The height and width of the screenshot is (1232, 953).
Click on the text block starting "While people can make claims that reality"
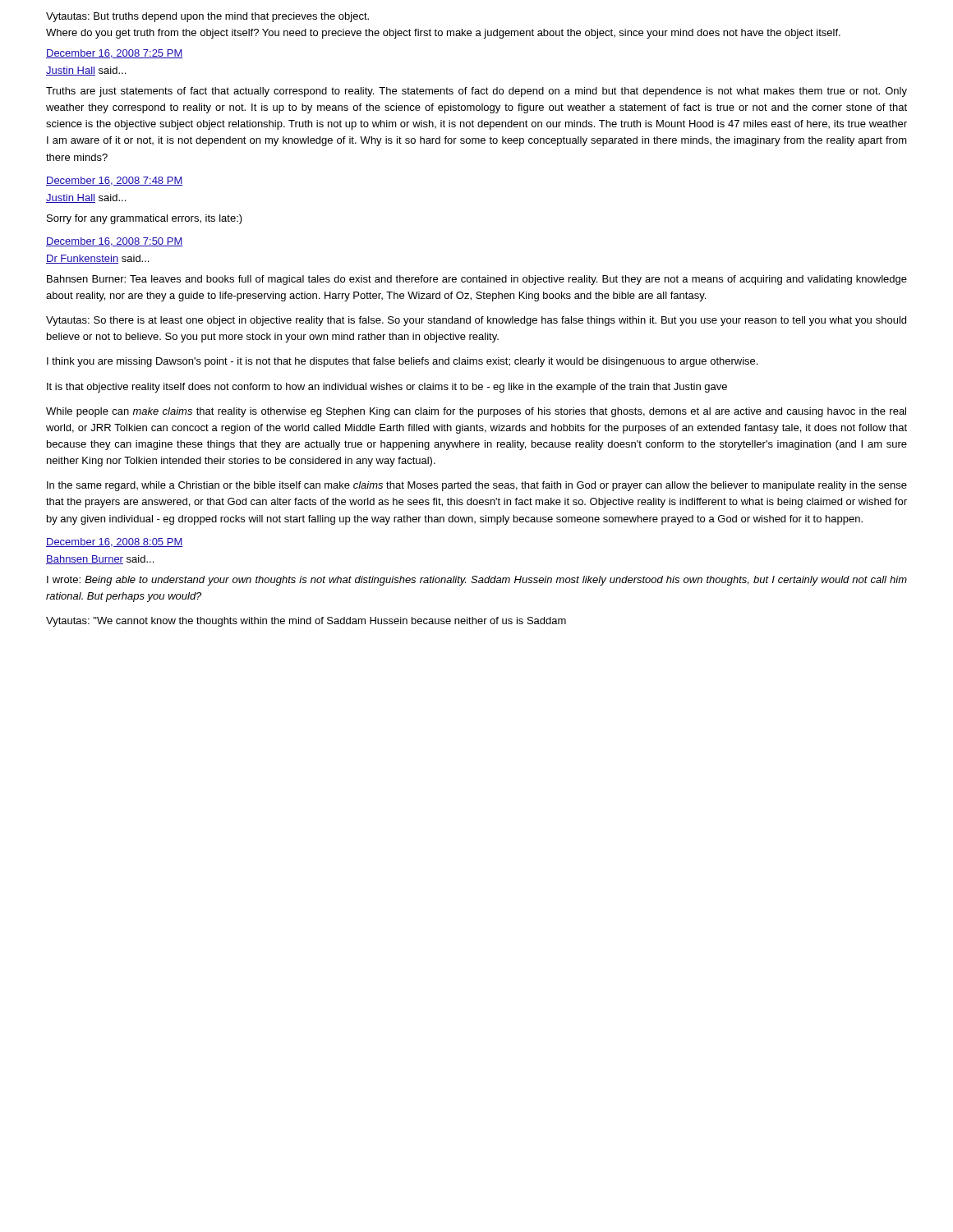476,436
